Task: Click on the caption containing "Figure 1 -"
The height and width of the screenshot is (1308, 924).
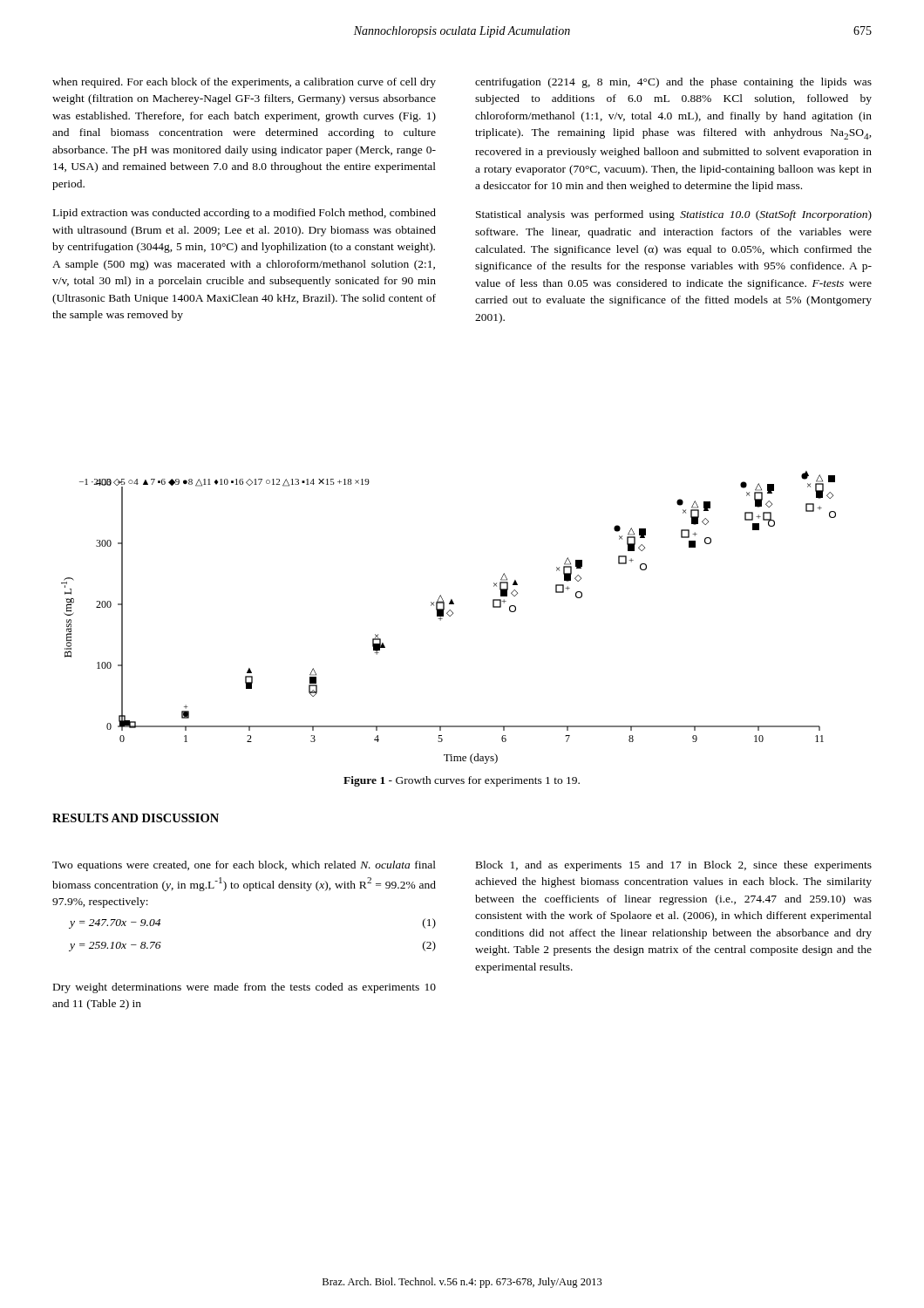Action: pyautogui.click(x=462, y=780)
